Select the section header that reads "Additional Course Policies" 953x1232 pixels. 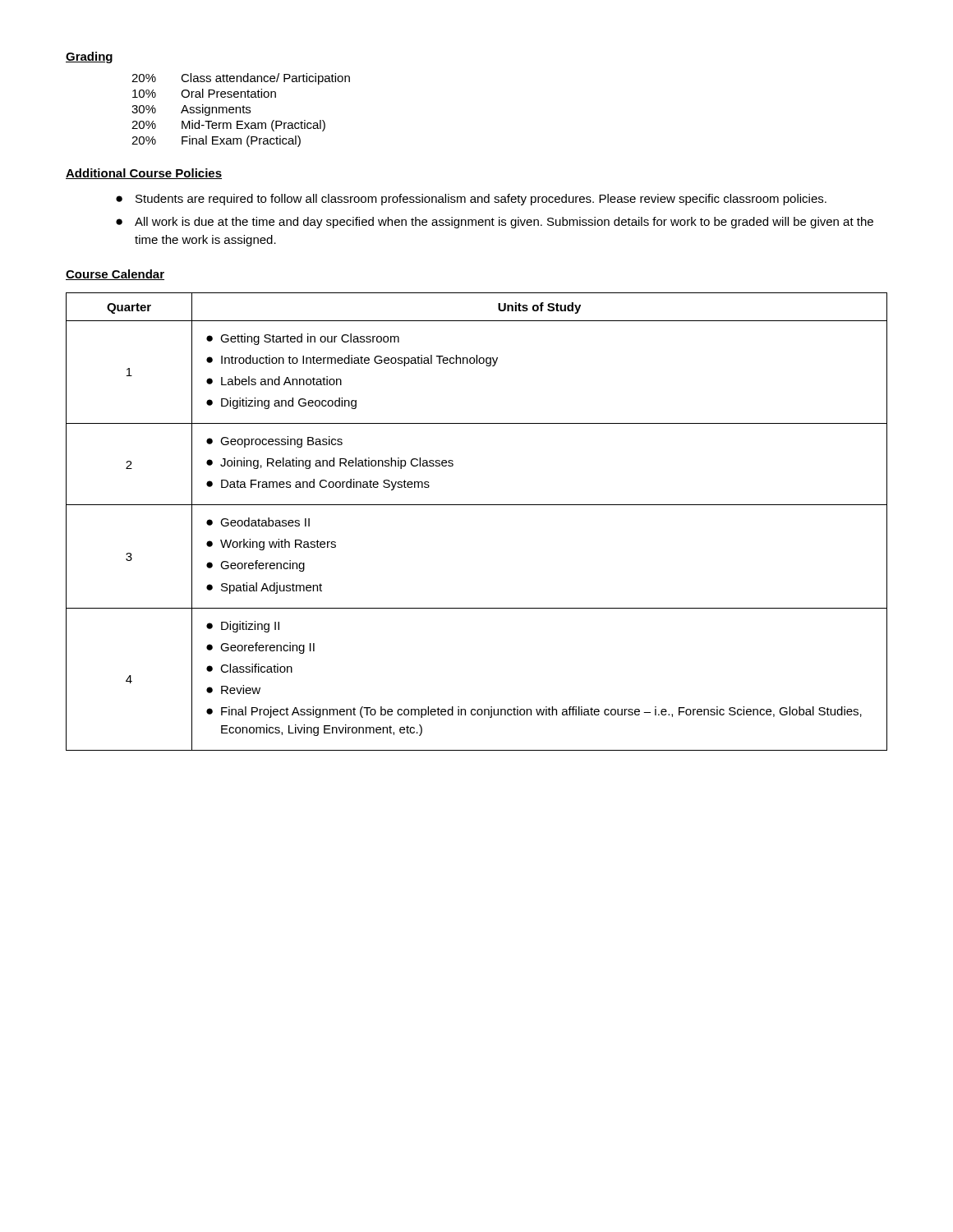(144, 173)
